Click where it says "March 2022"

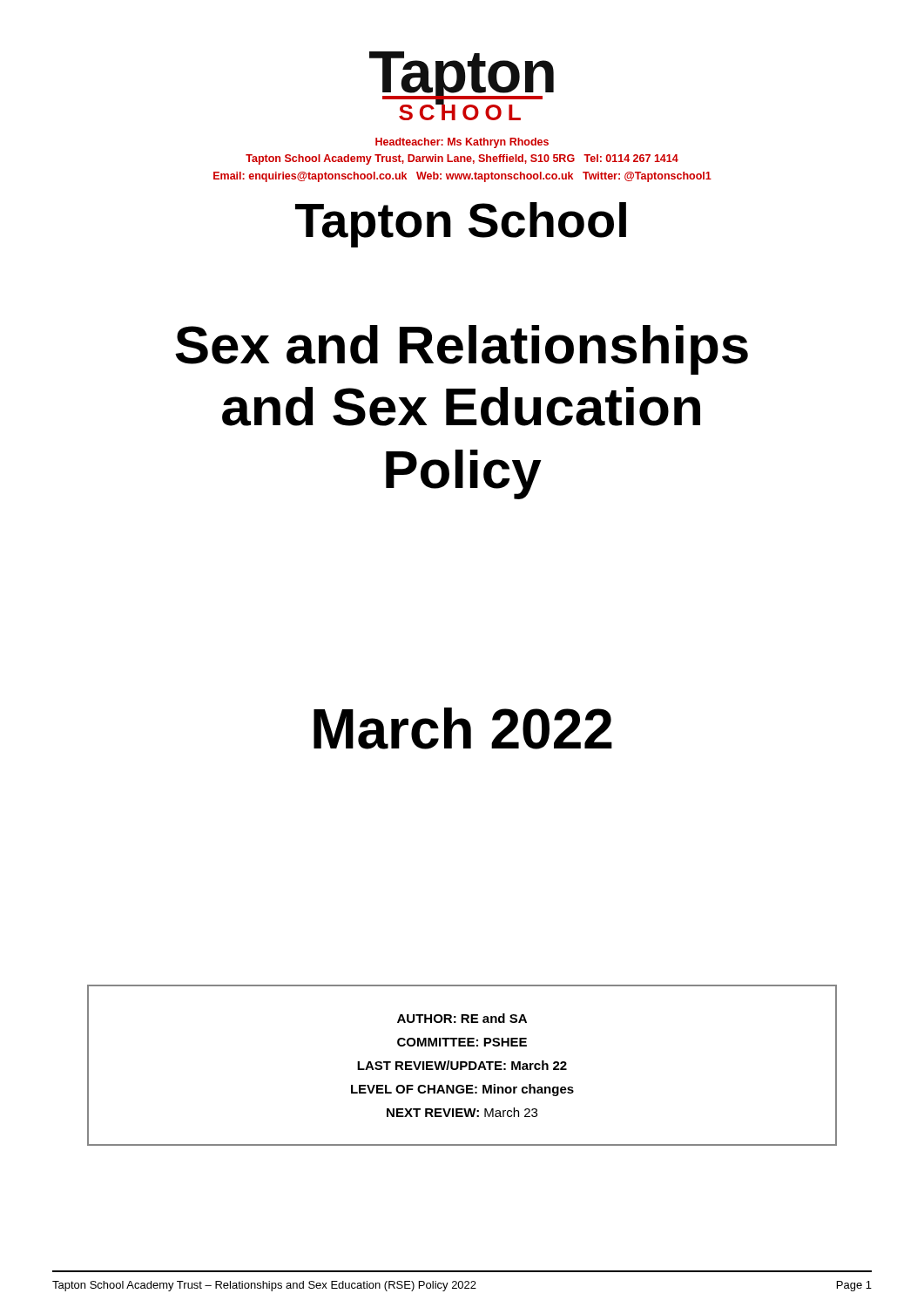pos(462,729)
